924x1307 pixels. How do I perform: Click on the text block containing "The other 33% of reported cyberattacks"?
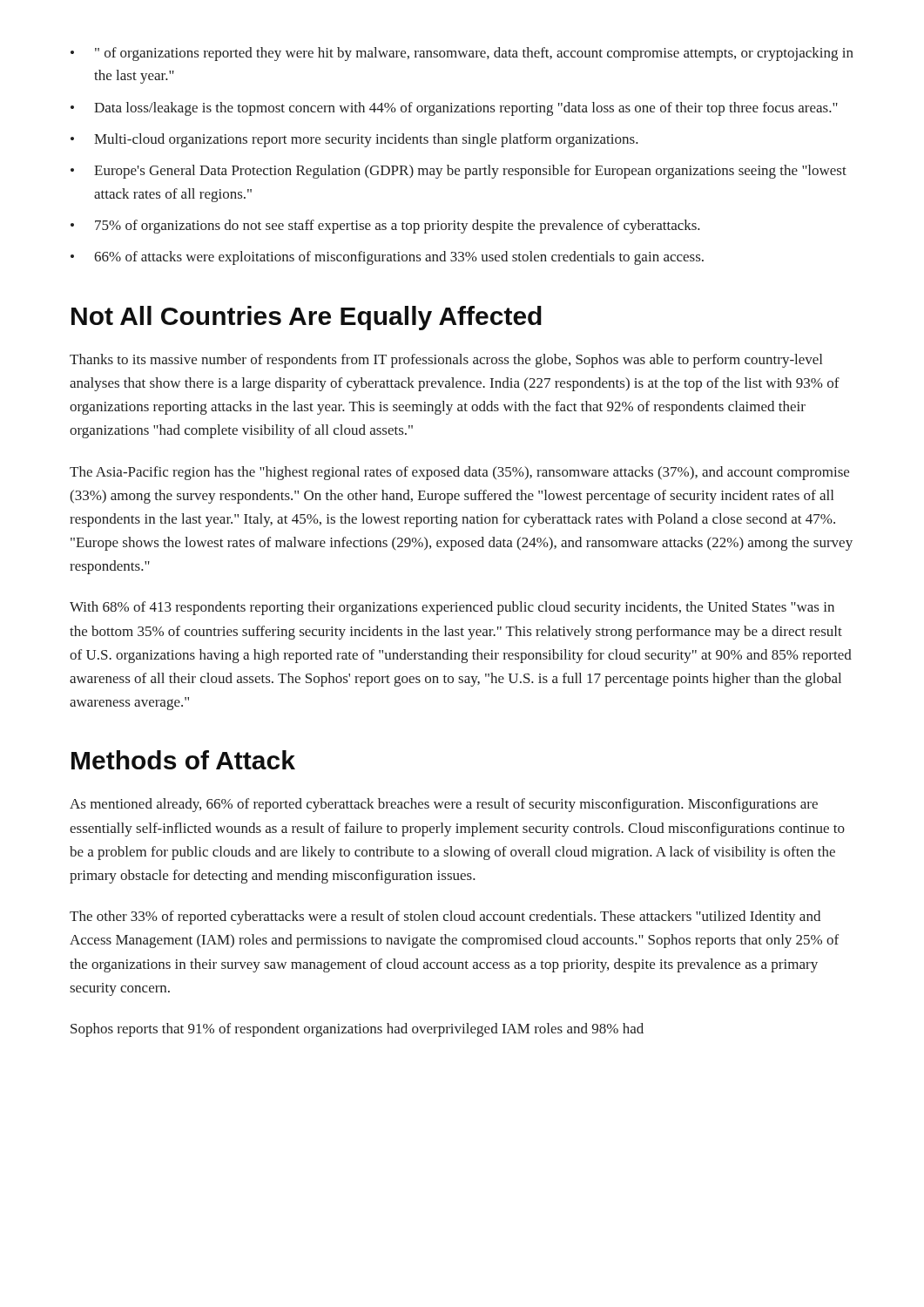point(454,952)
